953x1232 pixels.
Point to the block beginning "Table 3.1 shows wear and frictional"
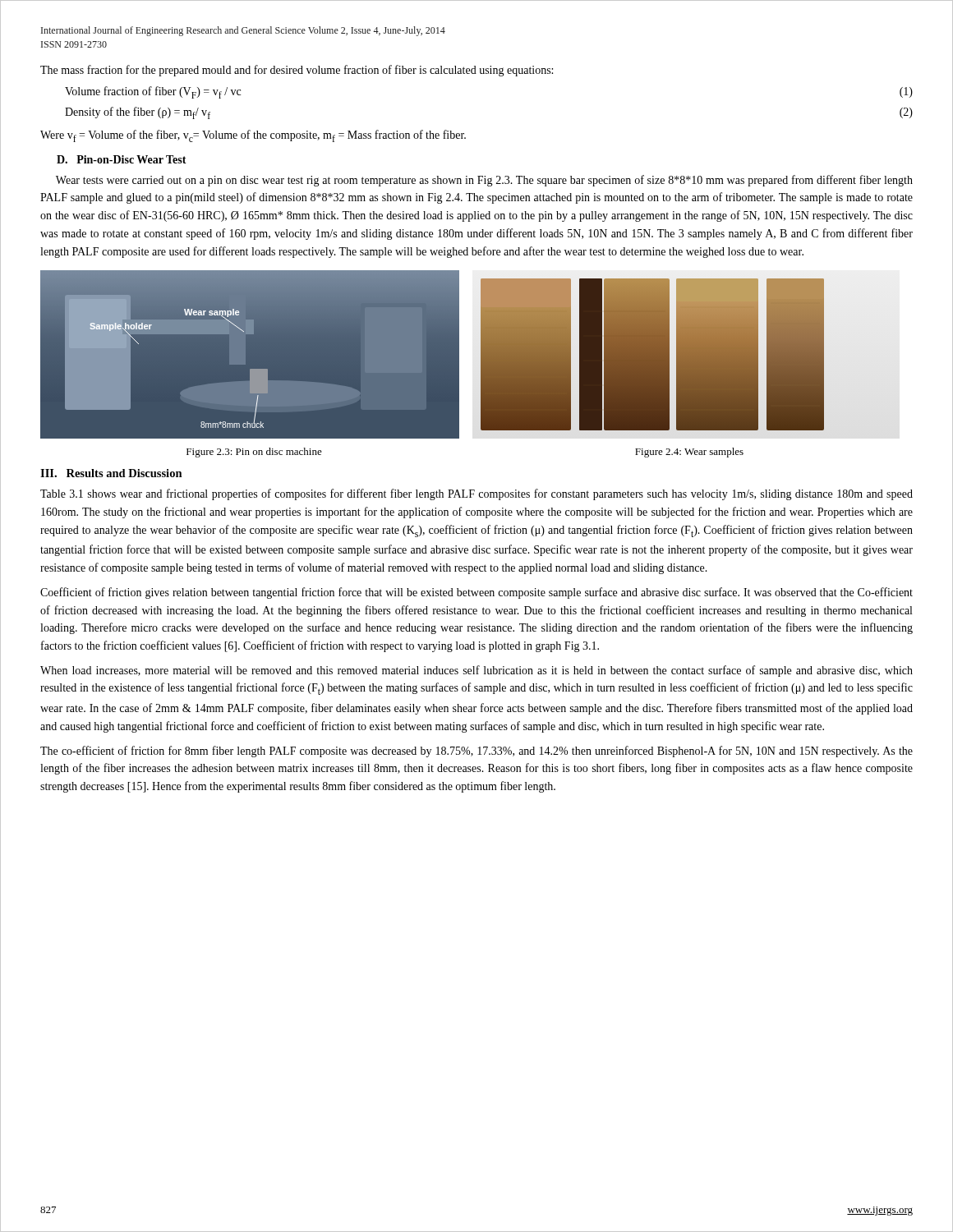476,531
